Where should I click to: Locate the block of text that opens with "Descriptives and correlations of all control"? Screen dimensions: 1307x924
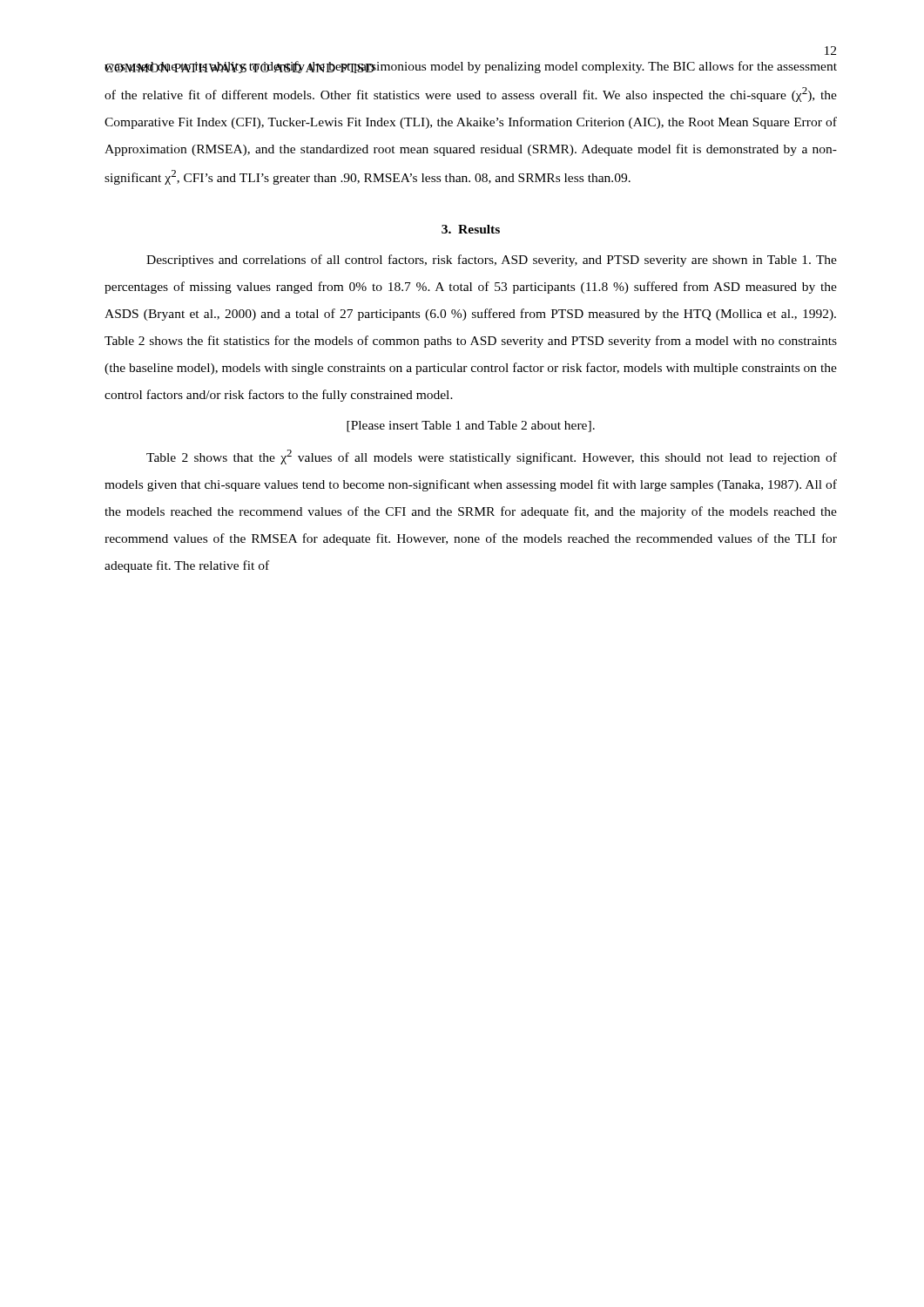pyautogui.click(x=471, y=327)
